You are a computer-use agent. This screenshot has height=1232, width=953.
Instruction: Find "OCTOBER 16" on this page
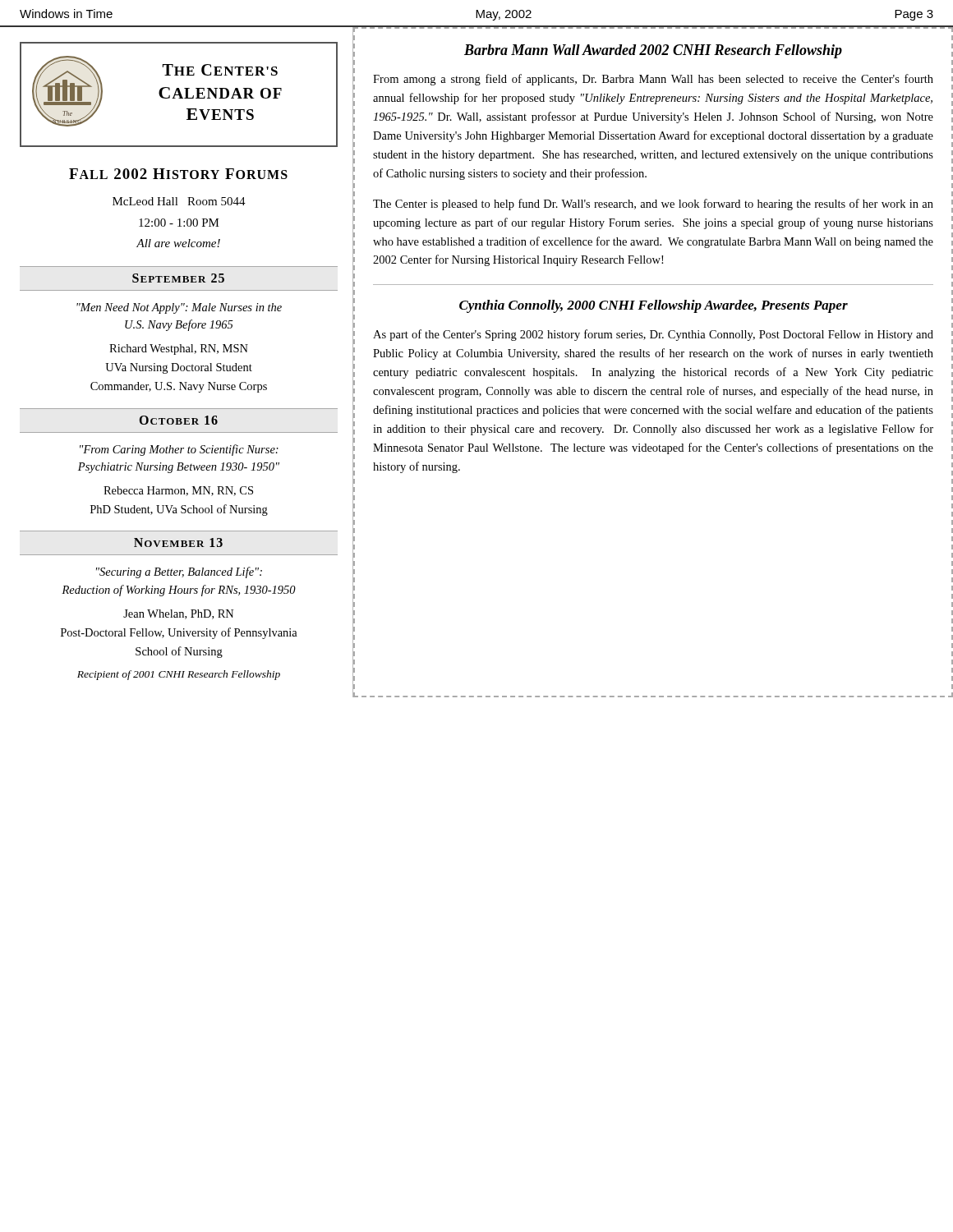tap(179, 420)
